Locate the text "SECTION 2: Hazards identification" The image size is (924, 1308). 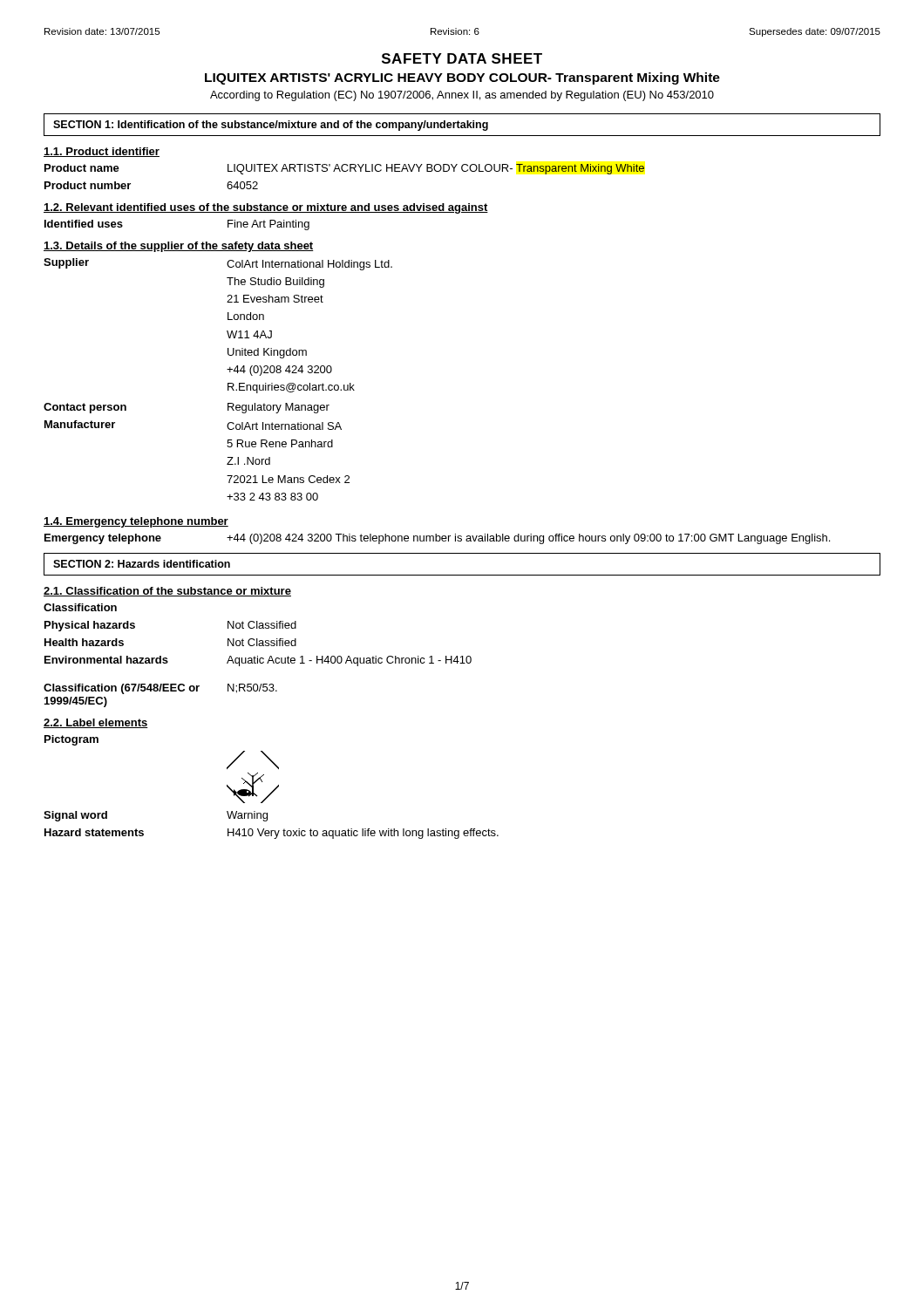coord(142,564)
